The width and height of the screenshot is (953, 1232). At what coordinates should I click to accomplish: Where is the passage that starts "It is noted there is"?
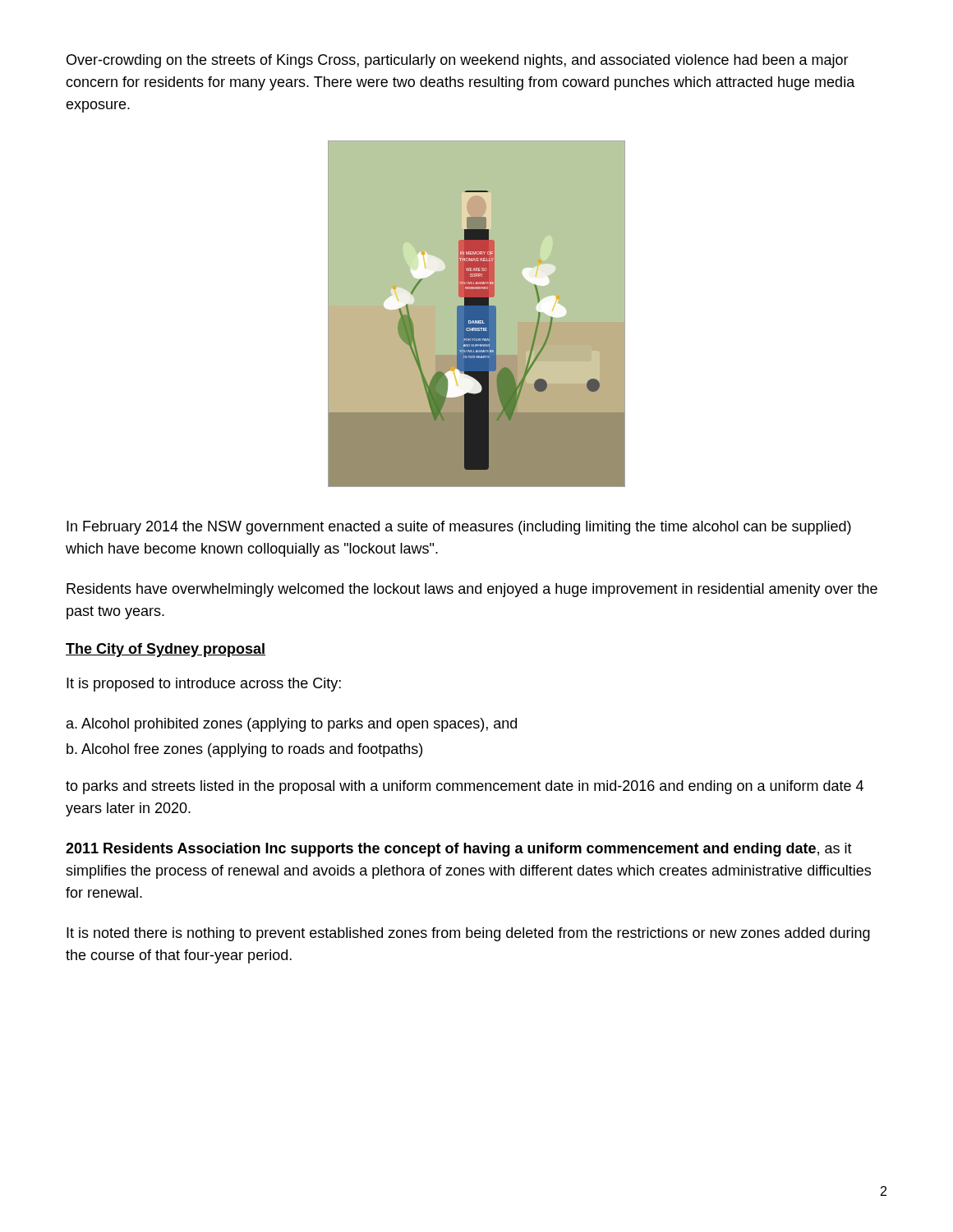pos(468,944)
